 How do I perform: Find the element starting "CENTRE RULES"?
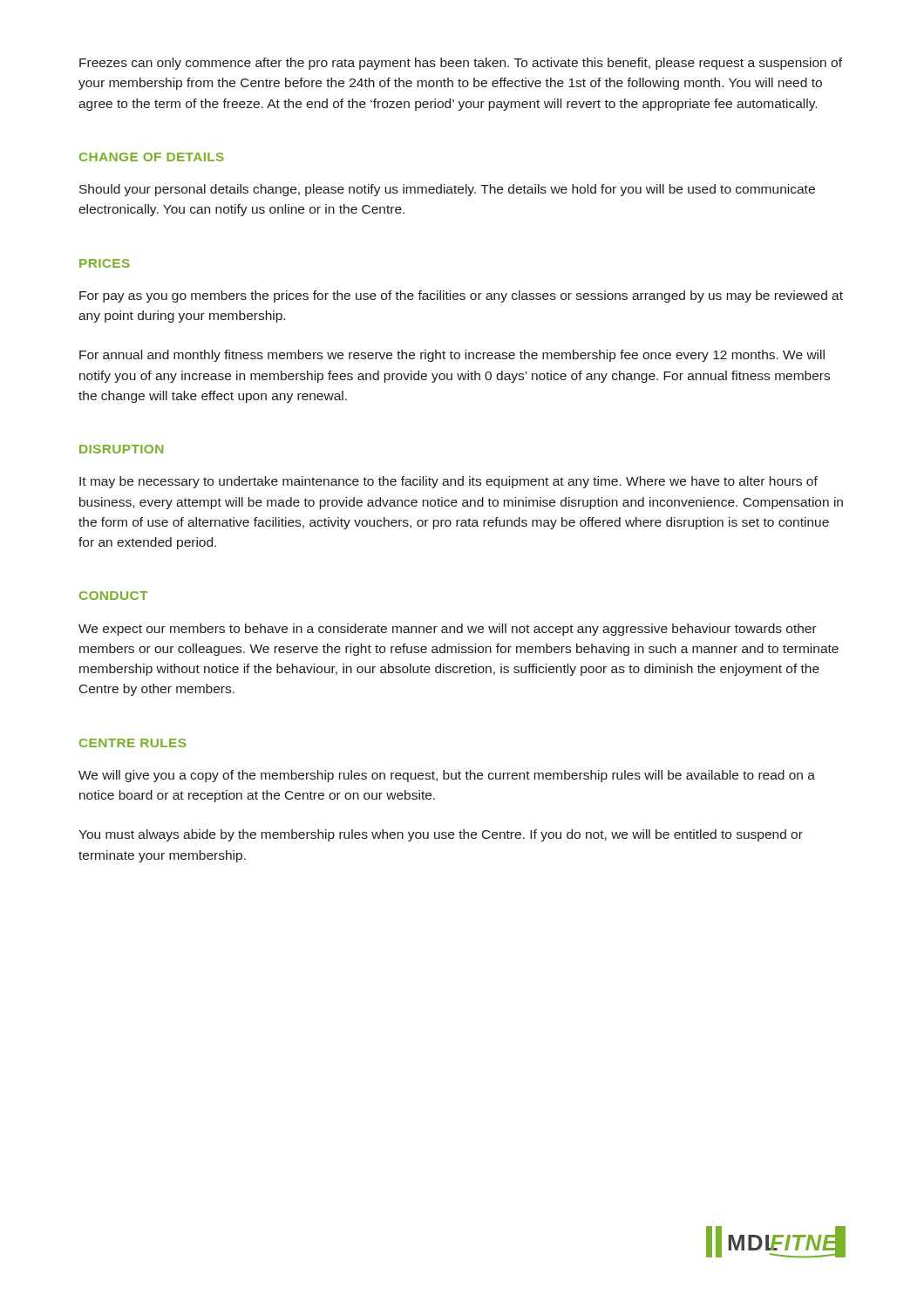pyautogui.click(x=133, y=742)
